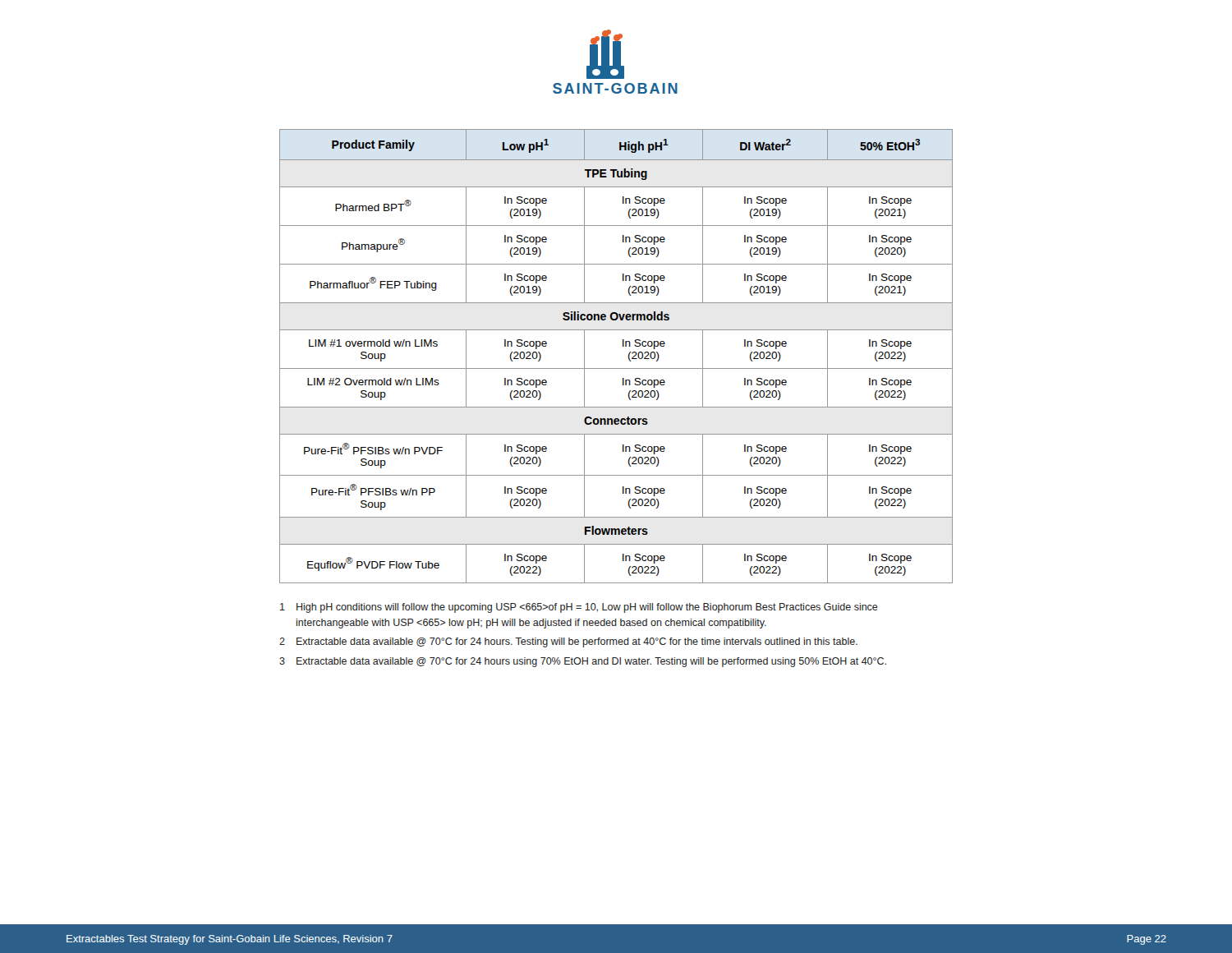Click on the table containing "Pure-Fit ® PFSIBs"

pos(616,356)
